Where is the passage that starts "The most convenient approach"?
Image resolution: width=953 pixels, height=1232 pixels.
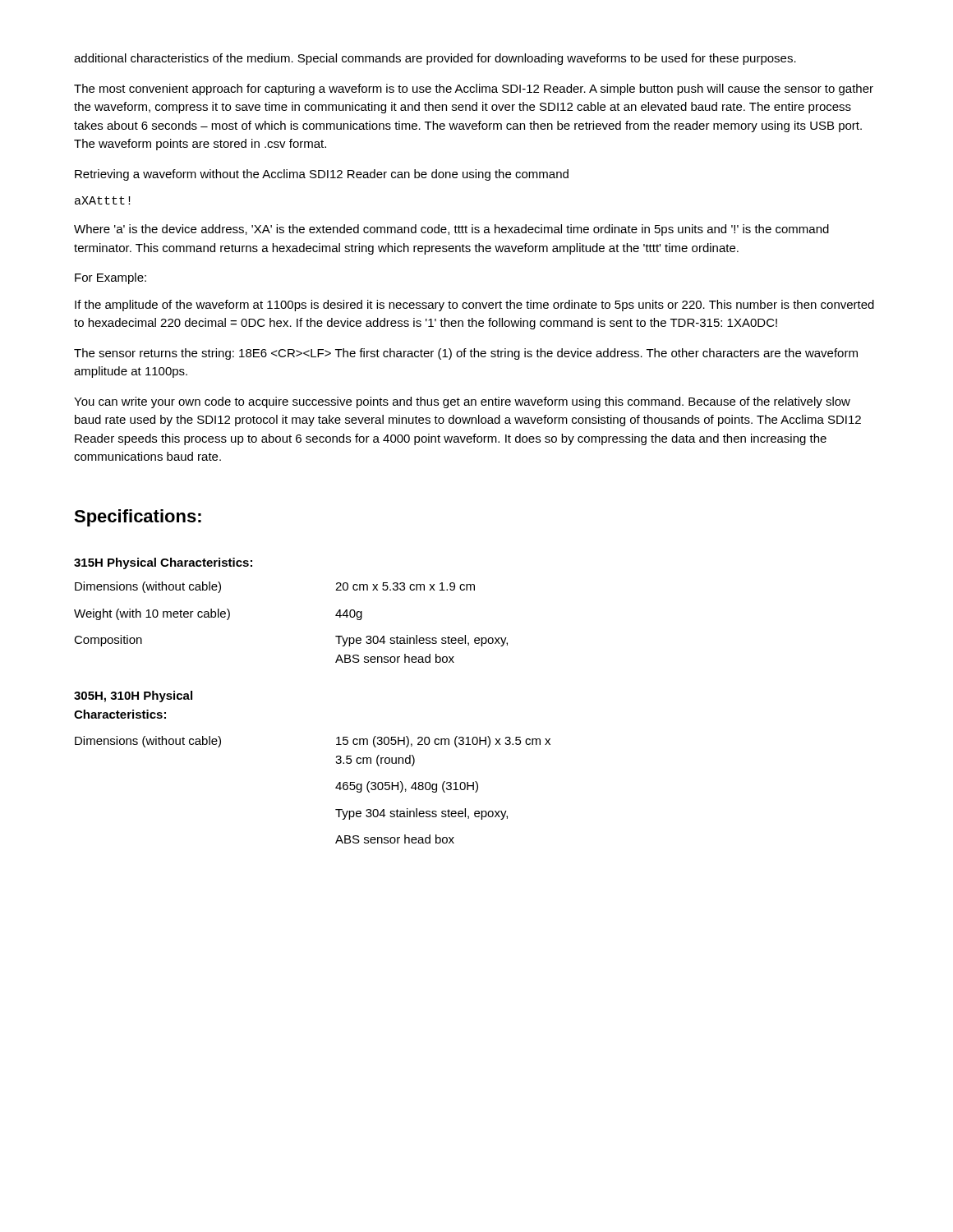pyautogui.click(x=474, y=116)
